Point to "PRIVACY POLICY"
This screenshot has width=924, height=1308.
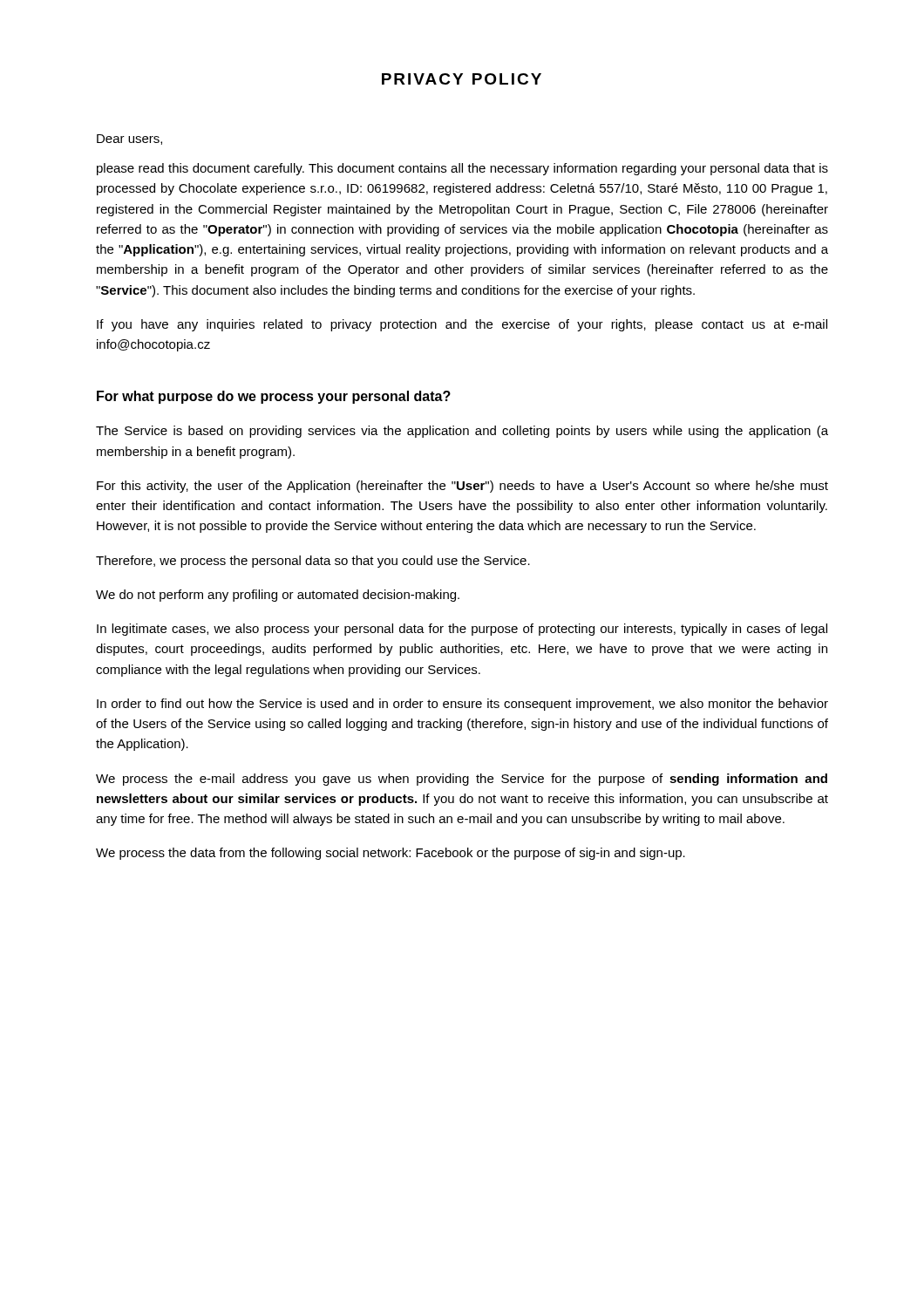click(462, 79)
